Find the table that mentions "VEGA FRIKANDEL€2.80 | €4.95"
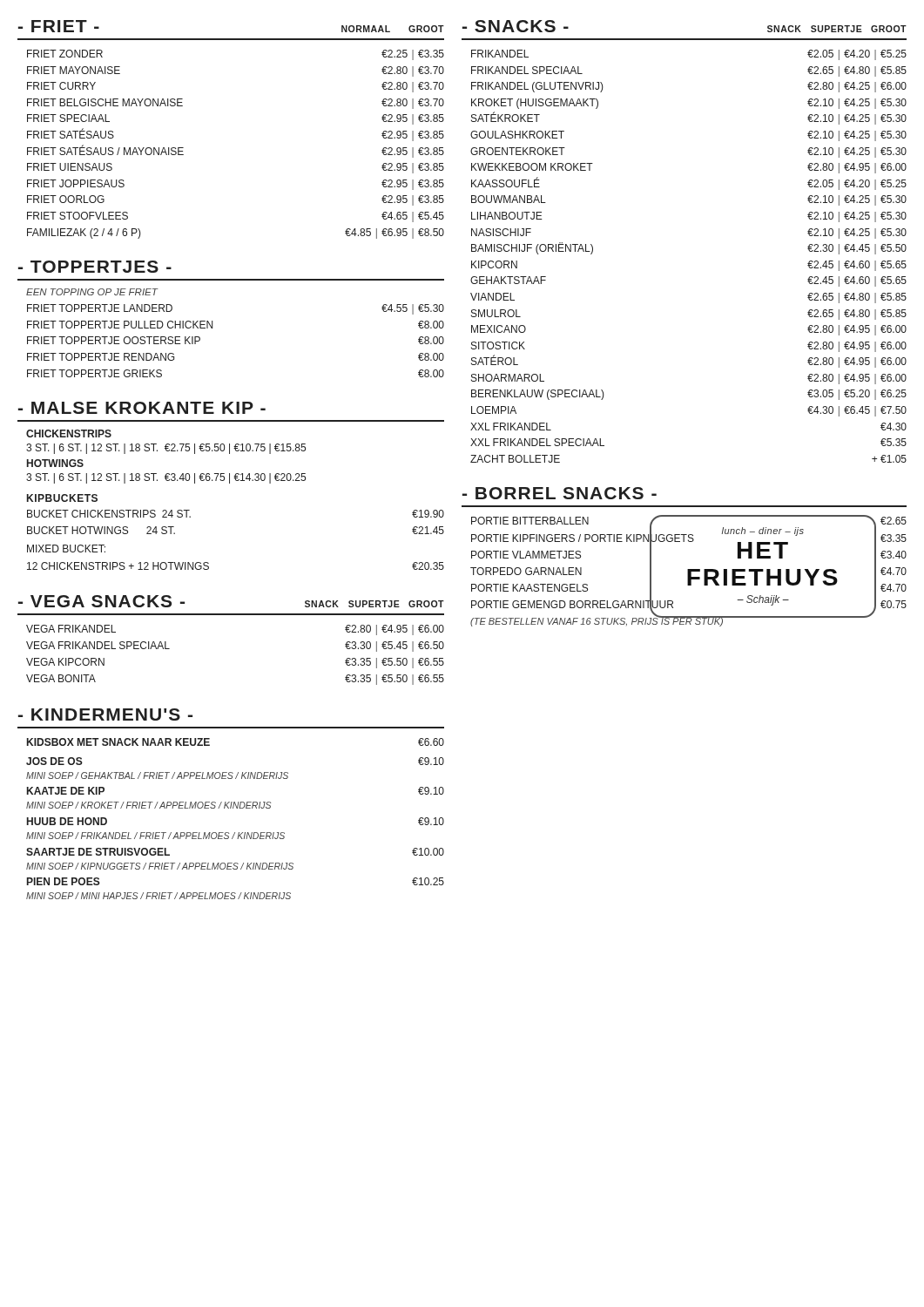The height and width of the screenshot is (1307, 924). pos(231,655)
